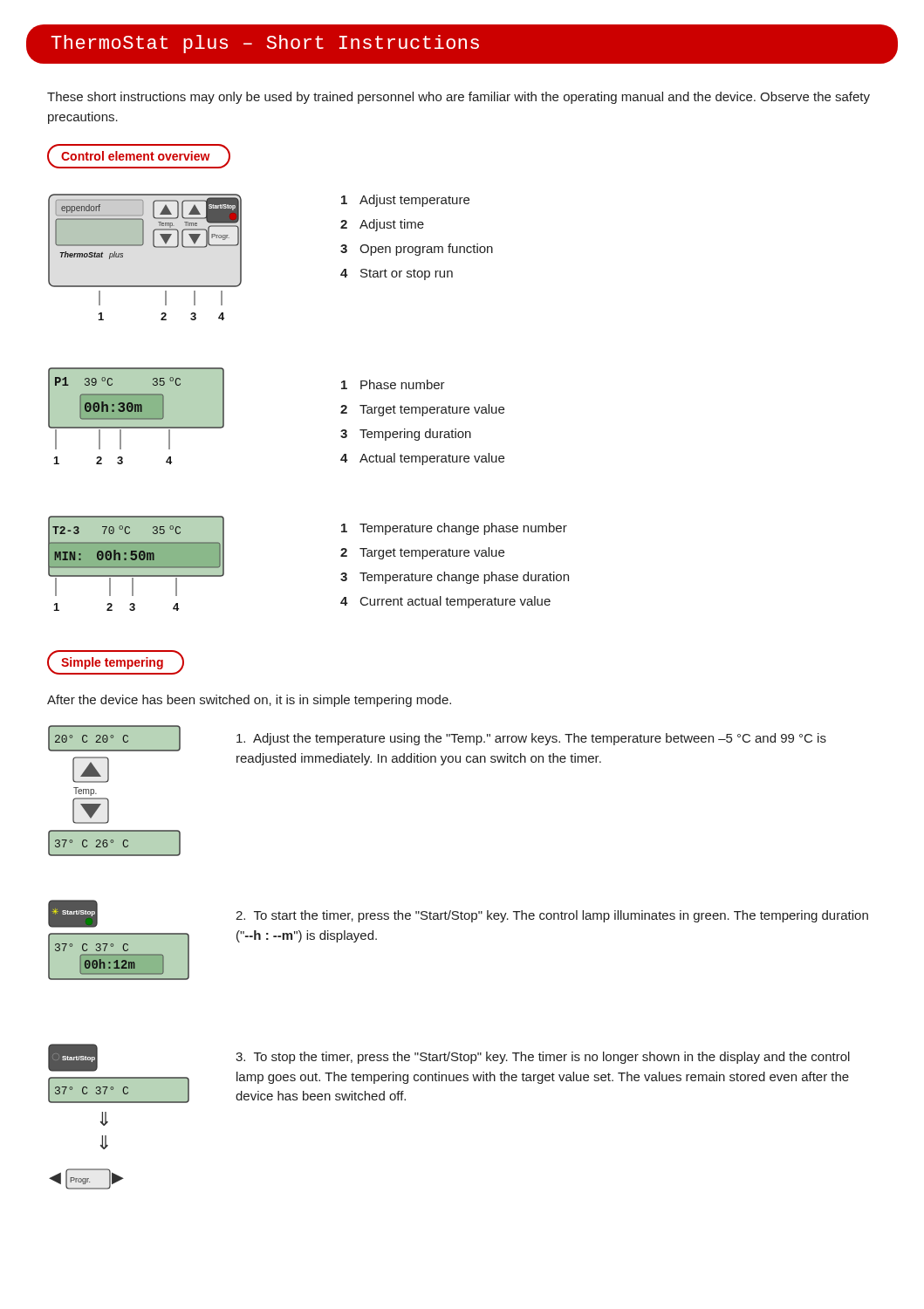Image resolution: width=924 pixels, height=1309 pixels.
Task: Find the region starting "3Open program function"
Action: tap(417, 248)
